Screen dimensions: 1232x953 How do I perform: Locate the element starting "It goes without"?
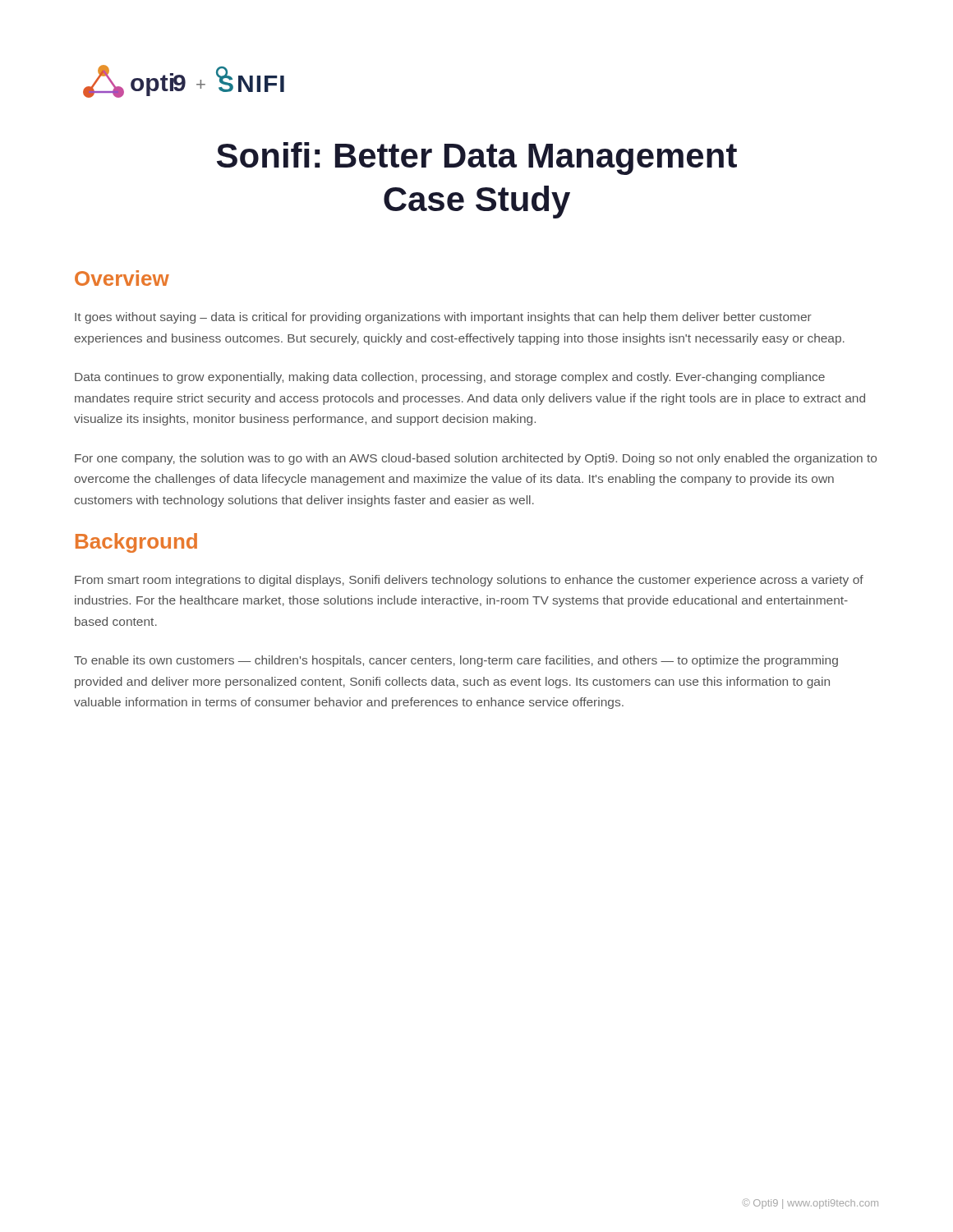[x=476, y=327]
